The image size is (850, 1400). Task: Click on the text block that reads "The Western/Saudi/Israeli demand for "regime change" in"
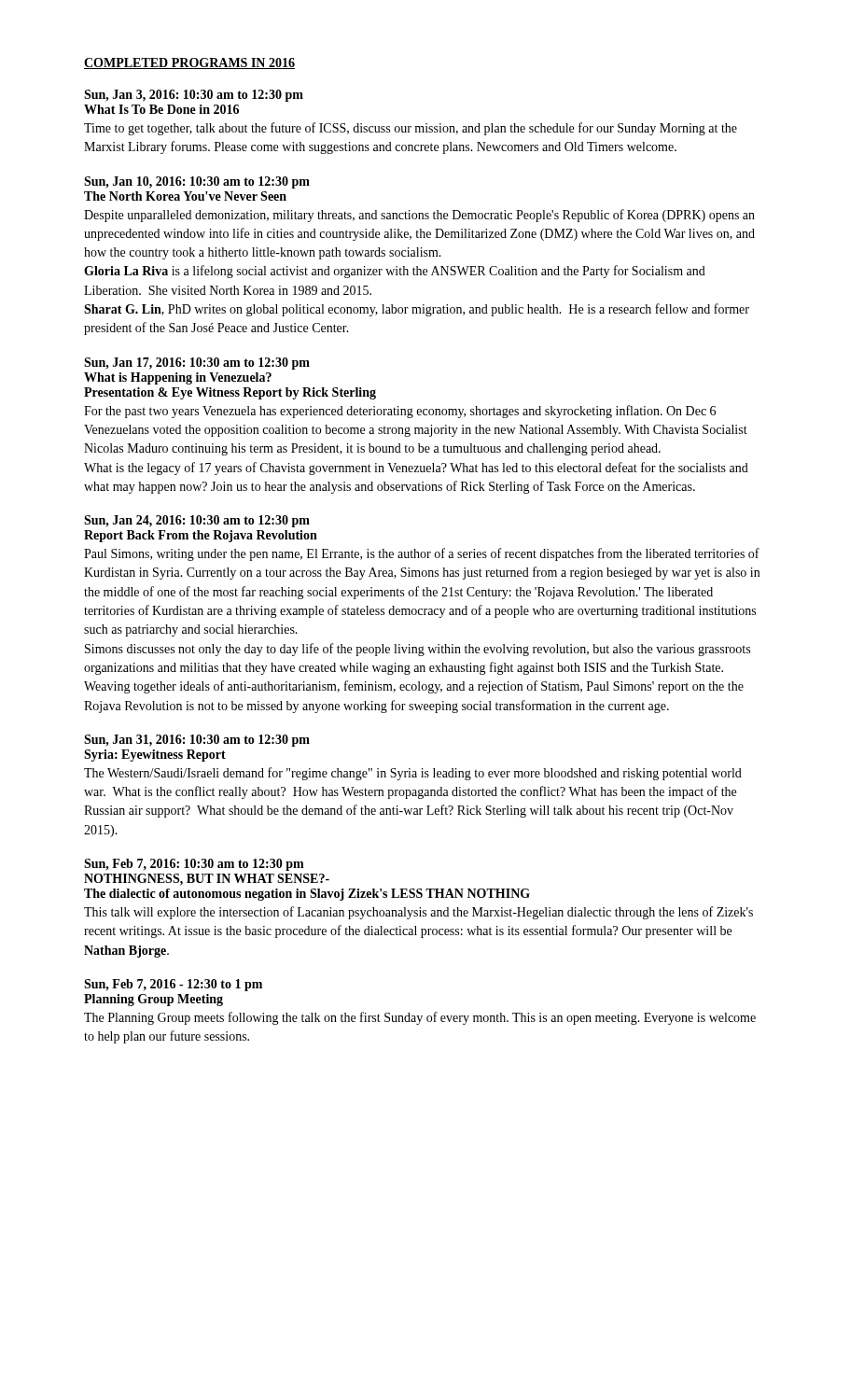(413, 802)
